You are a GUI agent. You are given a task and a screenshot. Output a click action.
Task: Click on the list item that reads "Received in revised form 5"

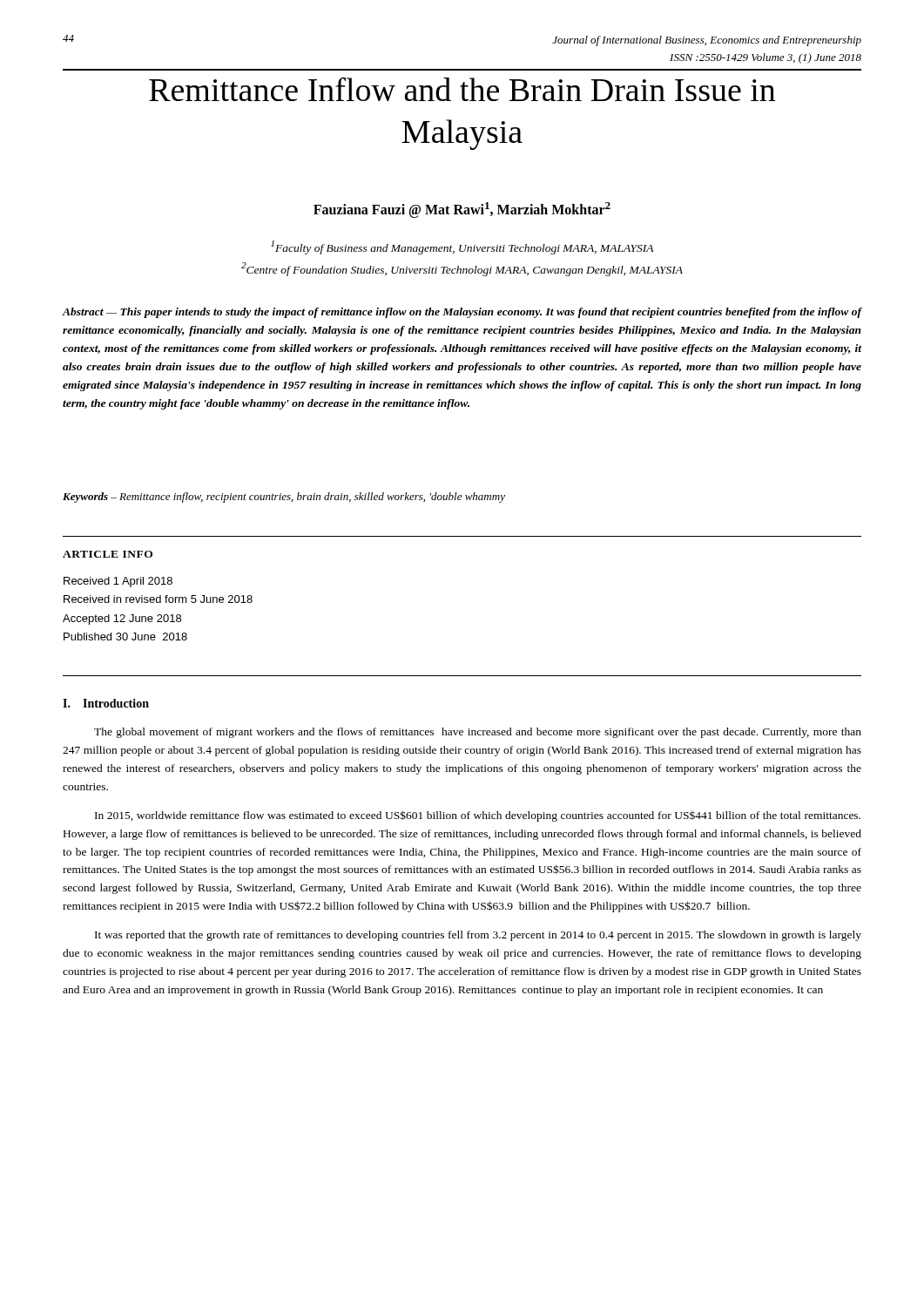pyautogui.click(x=158, y=599)
